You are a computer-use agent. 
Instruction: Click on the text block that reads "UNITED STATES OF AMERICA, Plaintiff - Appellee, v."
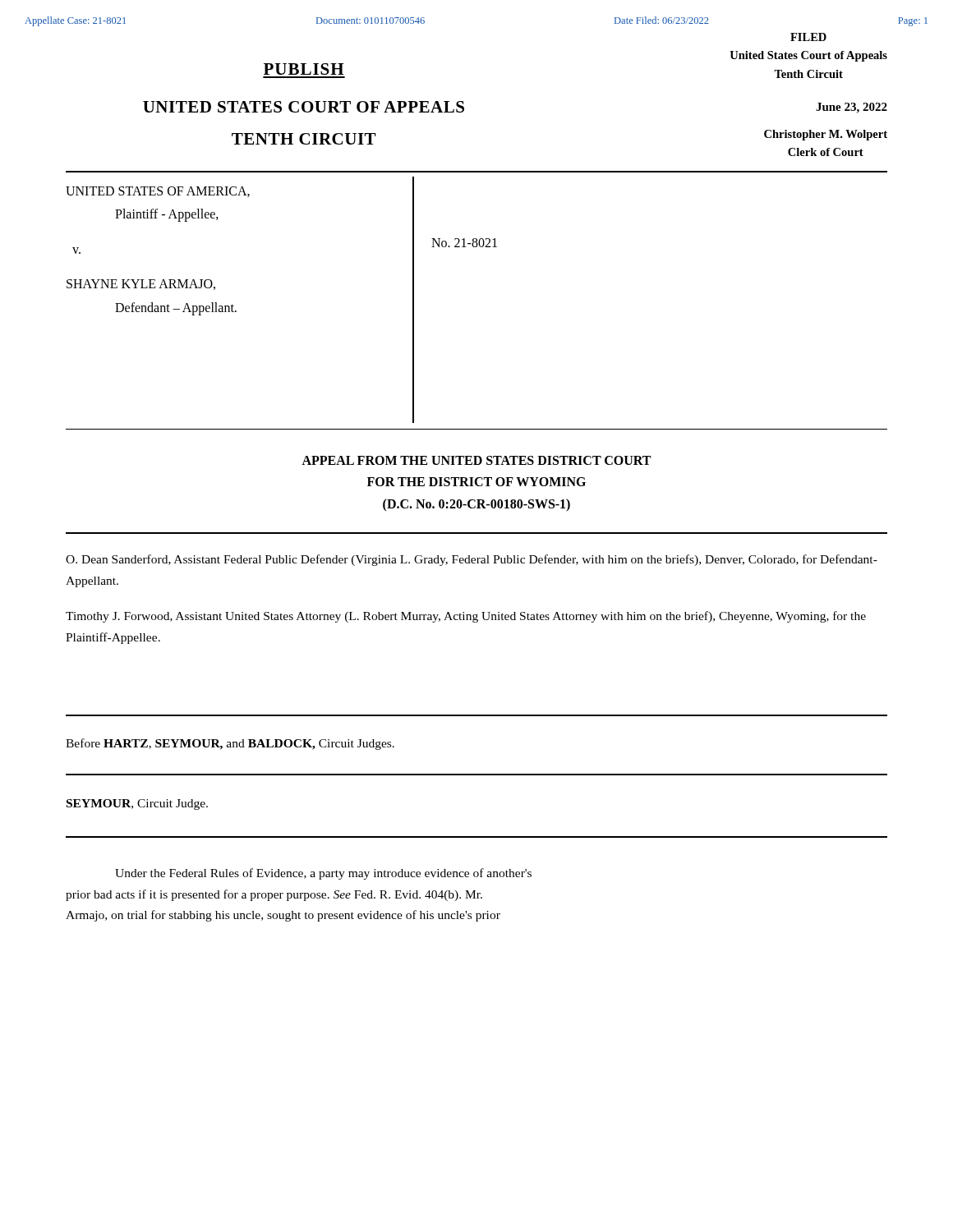tap(158, 192)
